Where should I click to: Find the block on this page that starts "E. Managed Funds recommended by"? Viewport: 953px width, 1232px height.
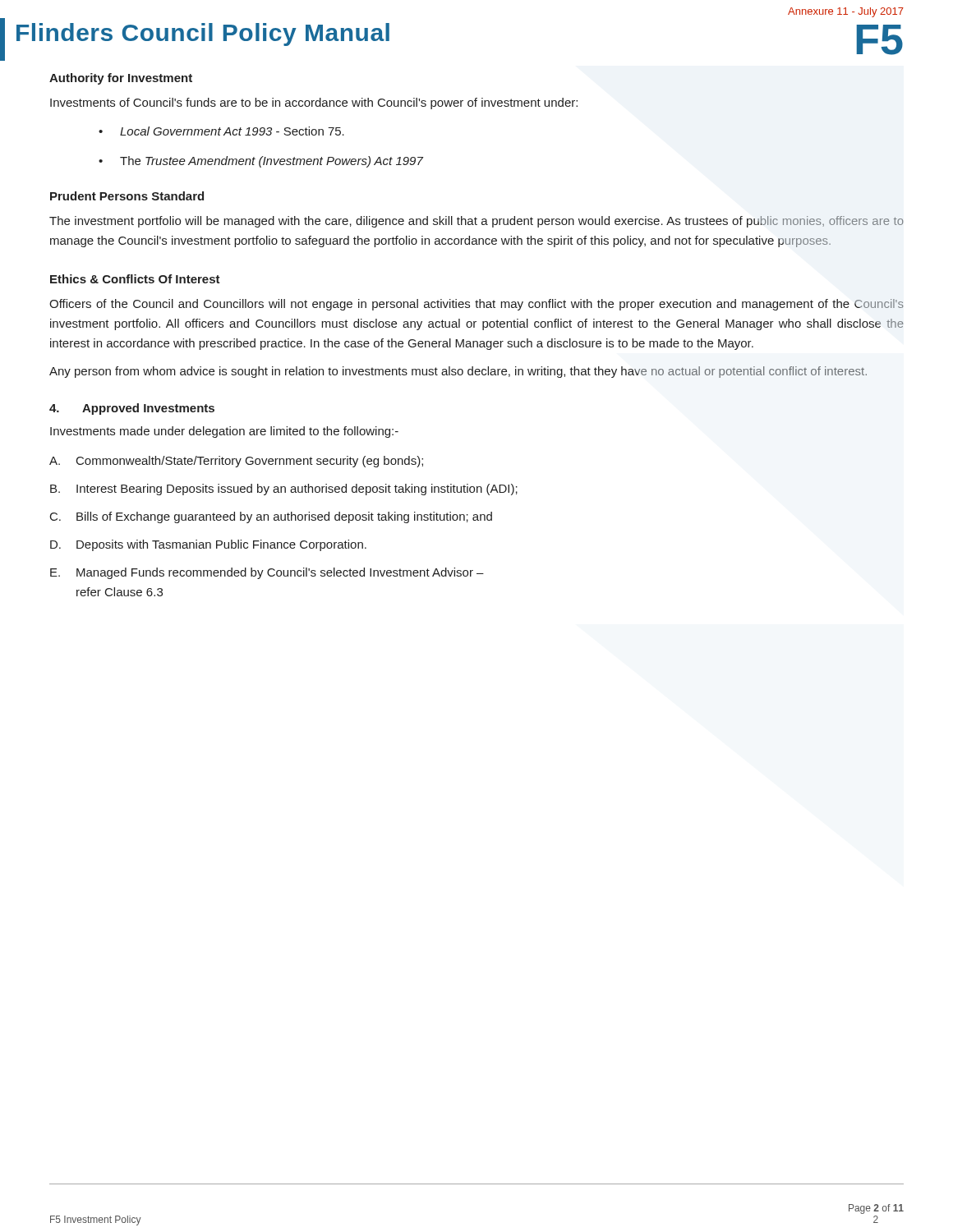coord(266,582)
